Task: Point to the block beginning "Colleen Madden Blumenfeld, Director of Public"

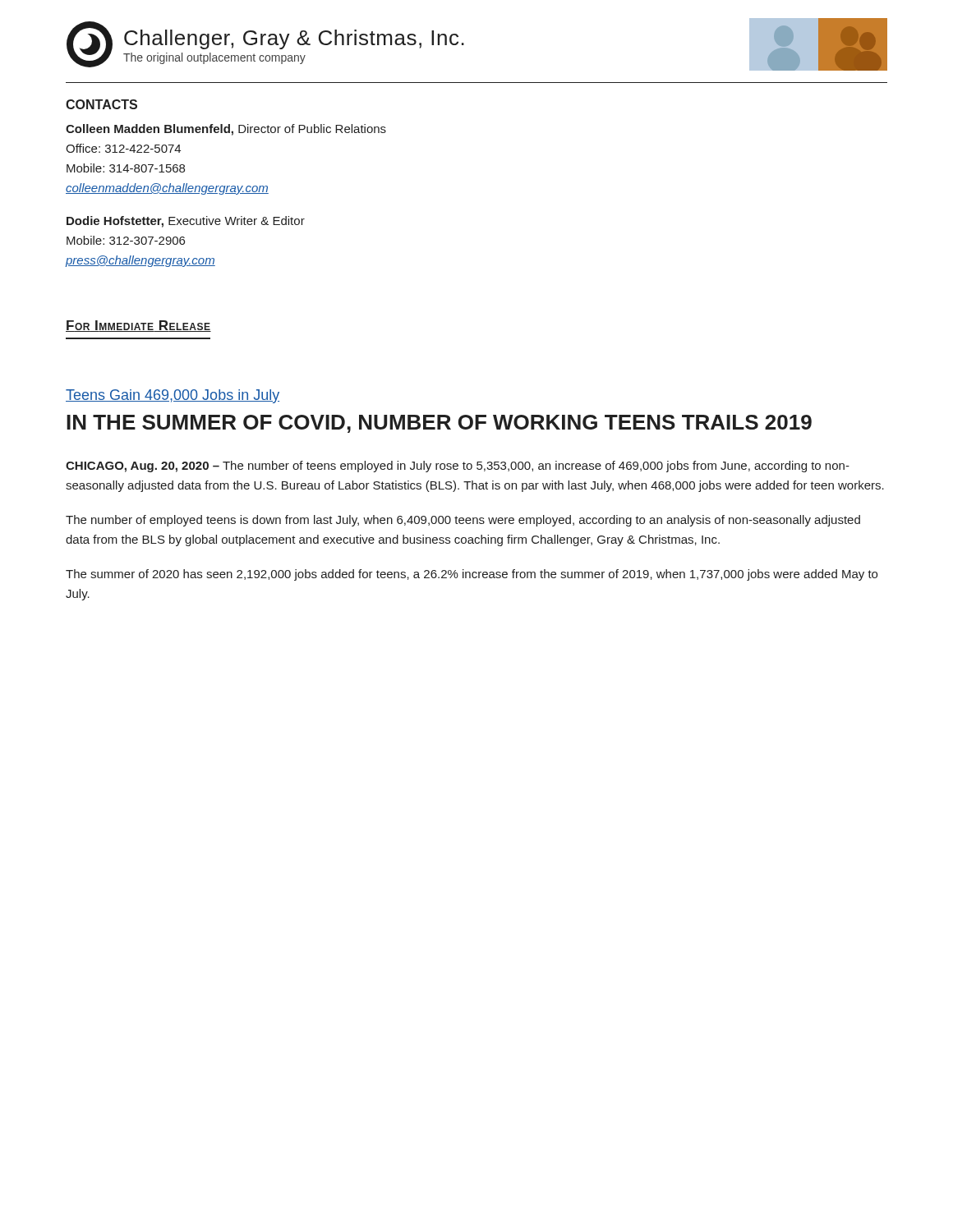Action: (226, 130)
